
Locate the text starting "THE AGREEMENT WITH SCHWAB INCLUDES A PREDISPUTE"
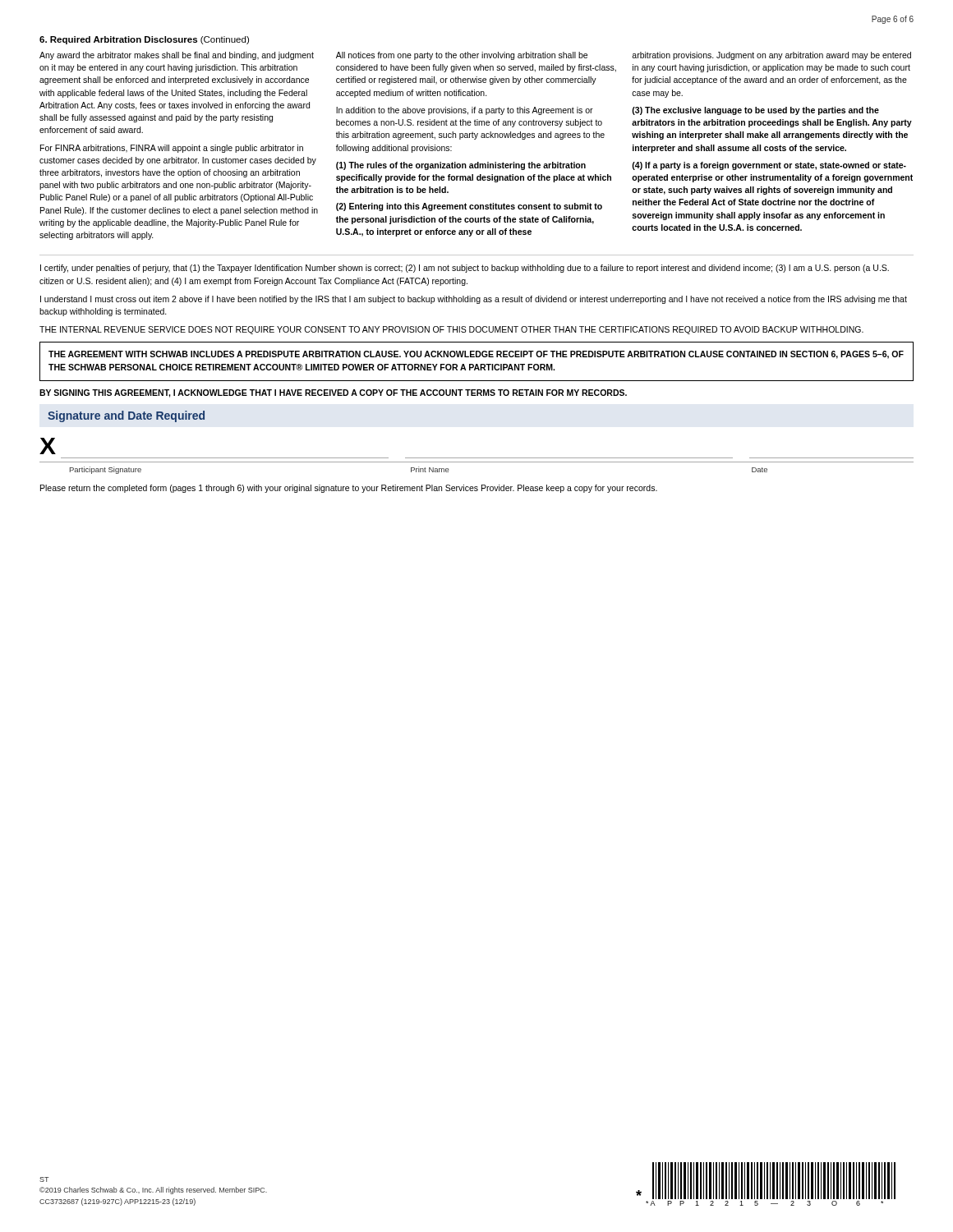476,361
